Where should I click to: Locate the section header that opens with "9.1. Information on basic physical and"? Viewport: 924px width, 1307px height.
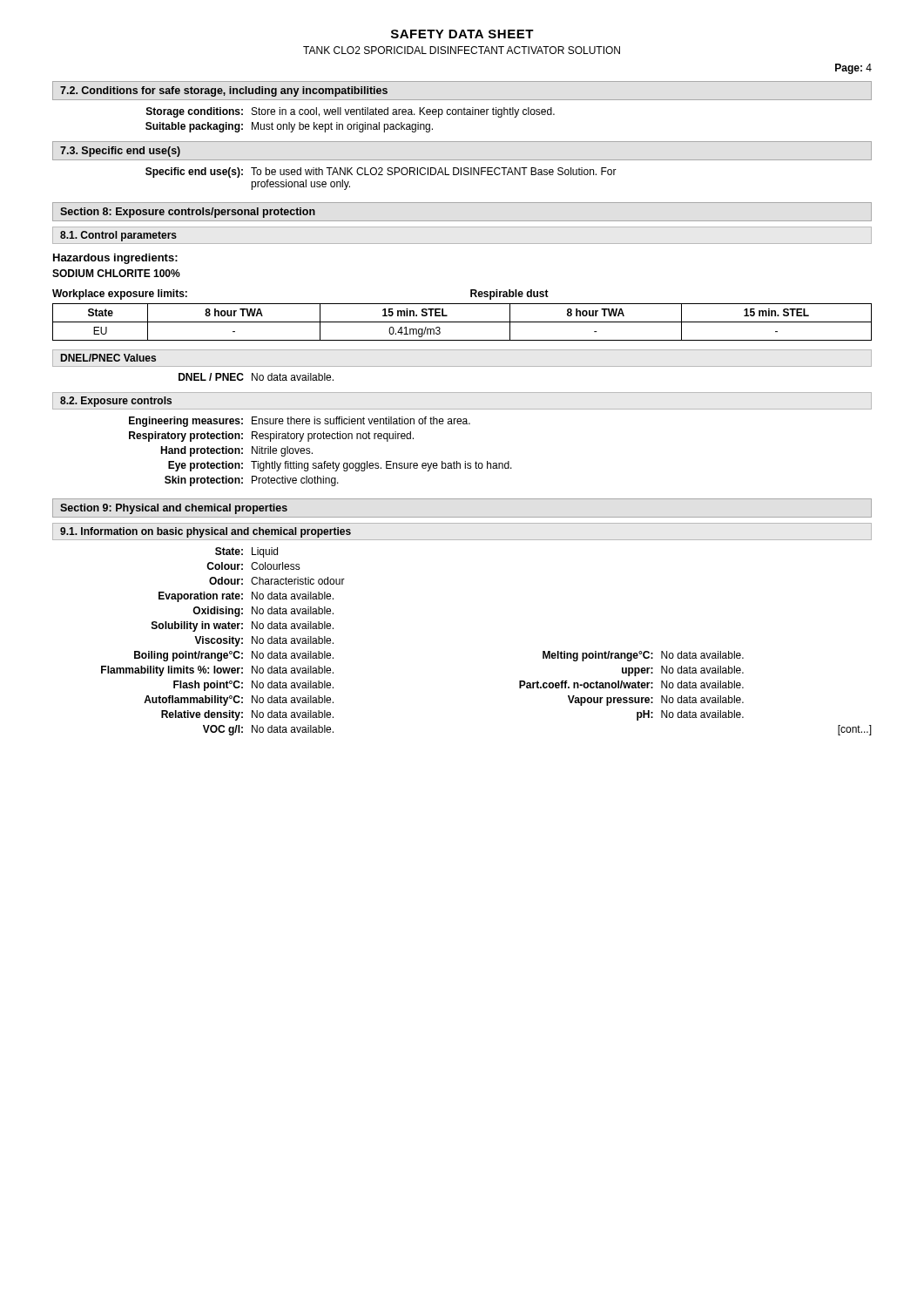(x=206, y=531)
